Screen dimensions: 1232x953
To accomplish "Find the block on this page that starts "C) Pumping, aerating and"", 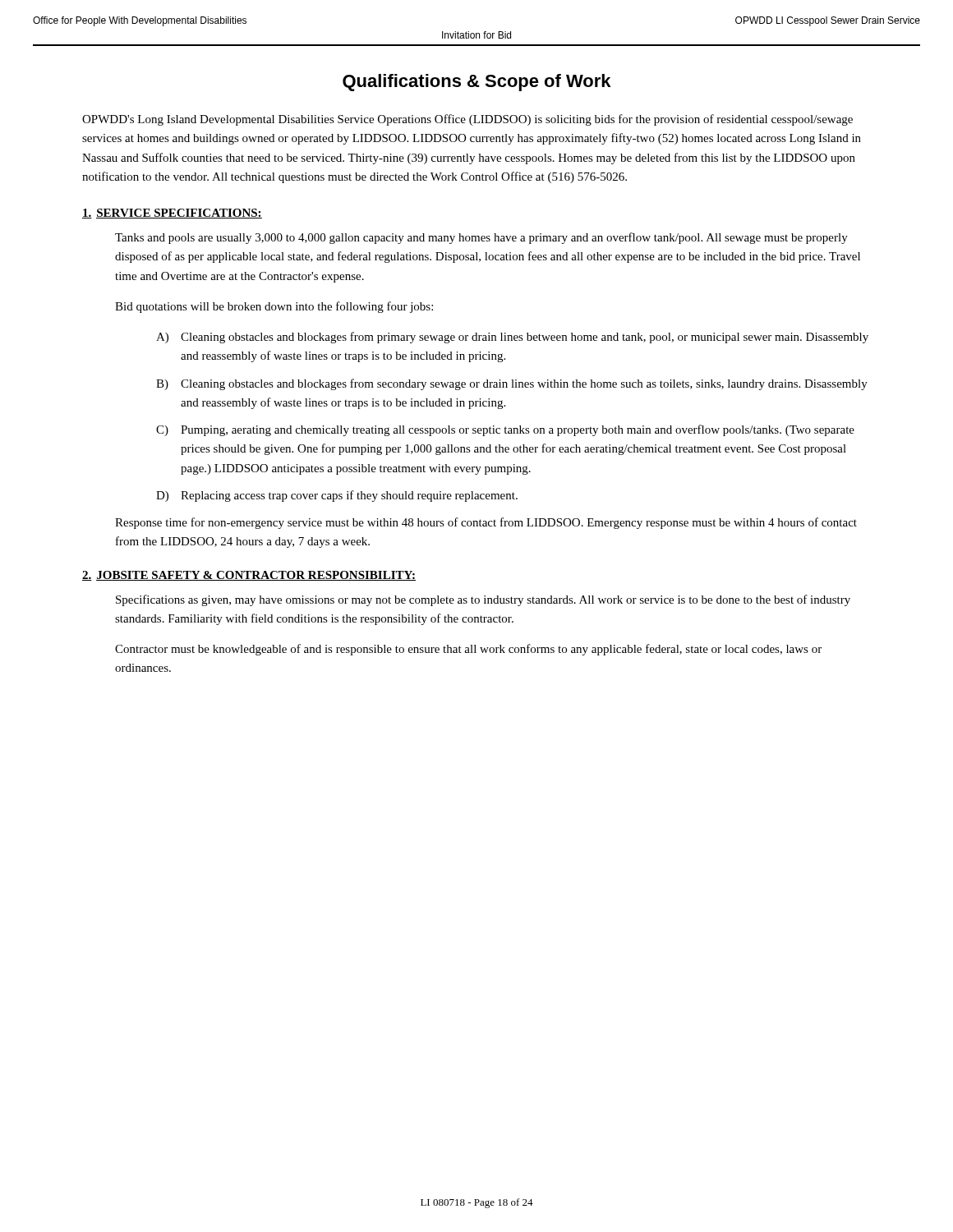I will (x=513, y=449).
